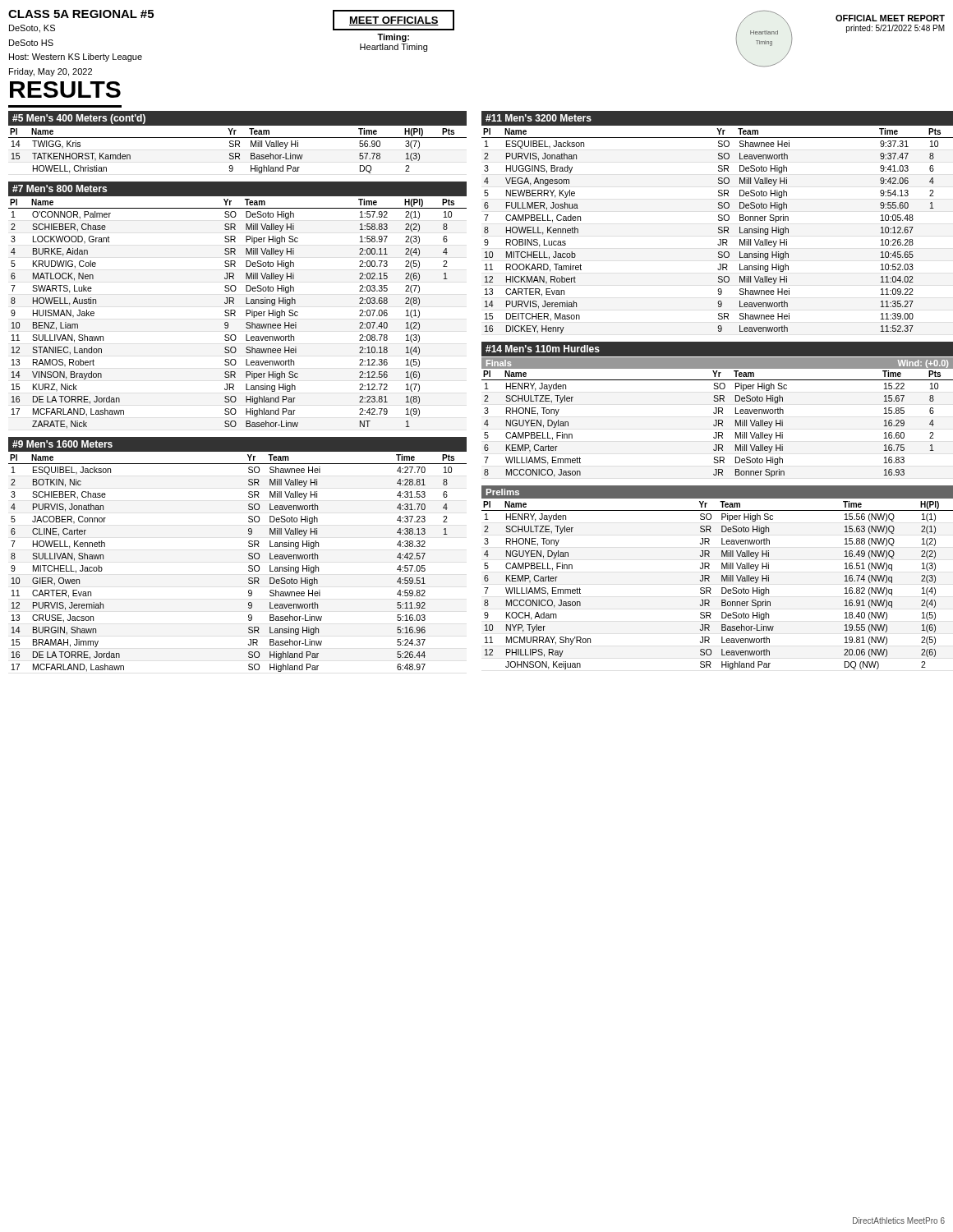Locate the region starting "#9 Men's 1600 Meters"
Image resolution: width=953 pixels, height=1232 pixels.
[x=63, y=444]
